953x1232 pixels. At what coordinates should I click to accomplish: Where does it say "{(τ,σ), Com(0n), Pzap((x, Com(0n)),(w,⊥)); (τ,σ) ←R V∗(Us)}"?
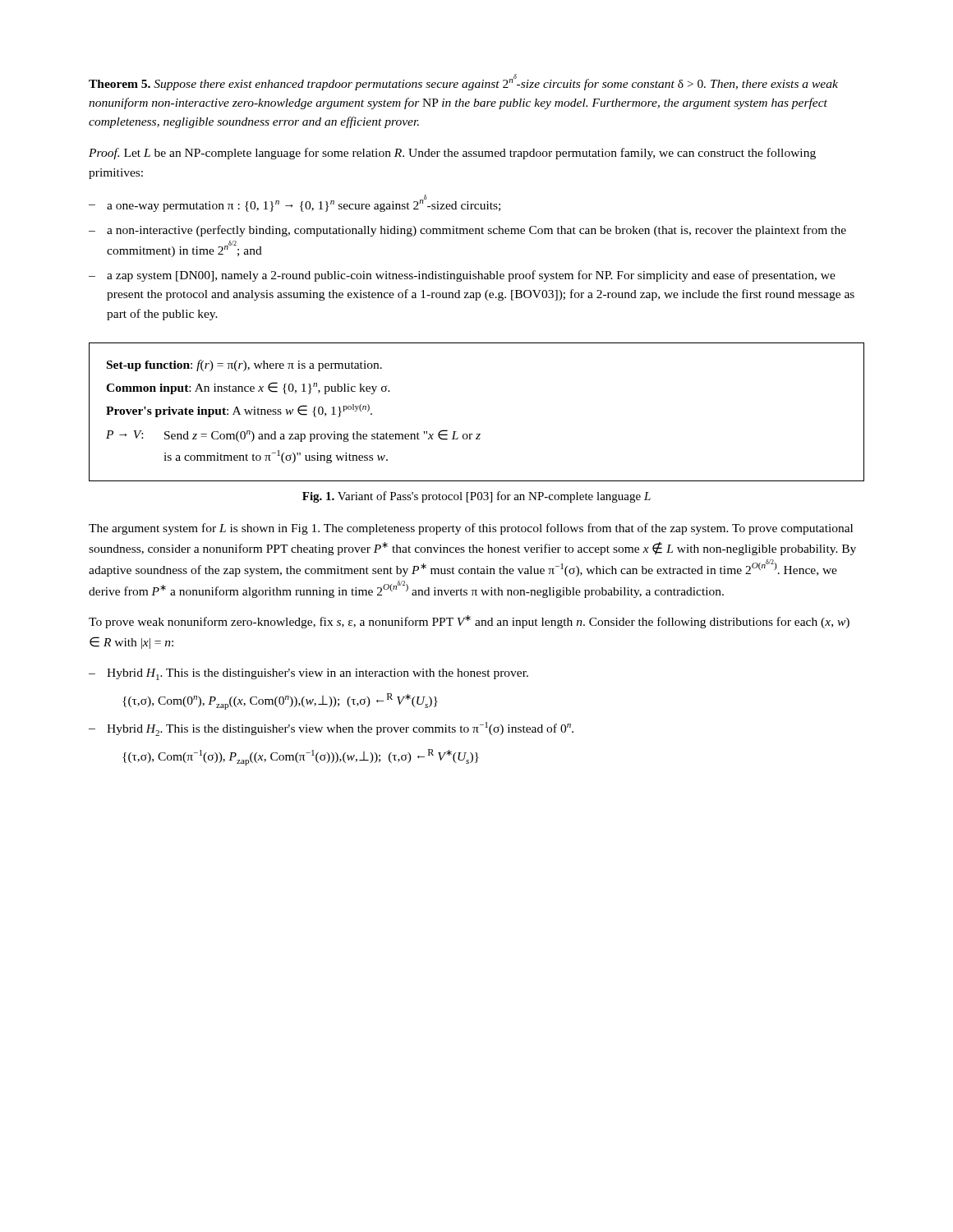click(280, 700)
